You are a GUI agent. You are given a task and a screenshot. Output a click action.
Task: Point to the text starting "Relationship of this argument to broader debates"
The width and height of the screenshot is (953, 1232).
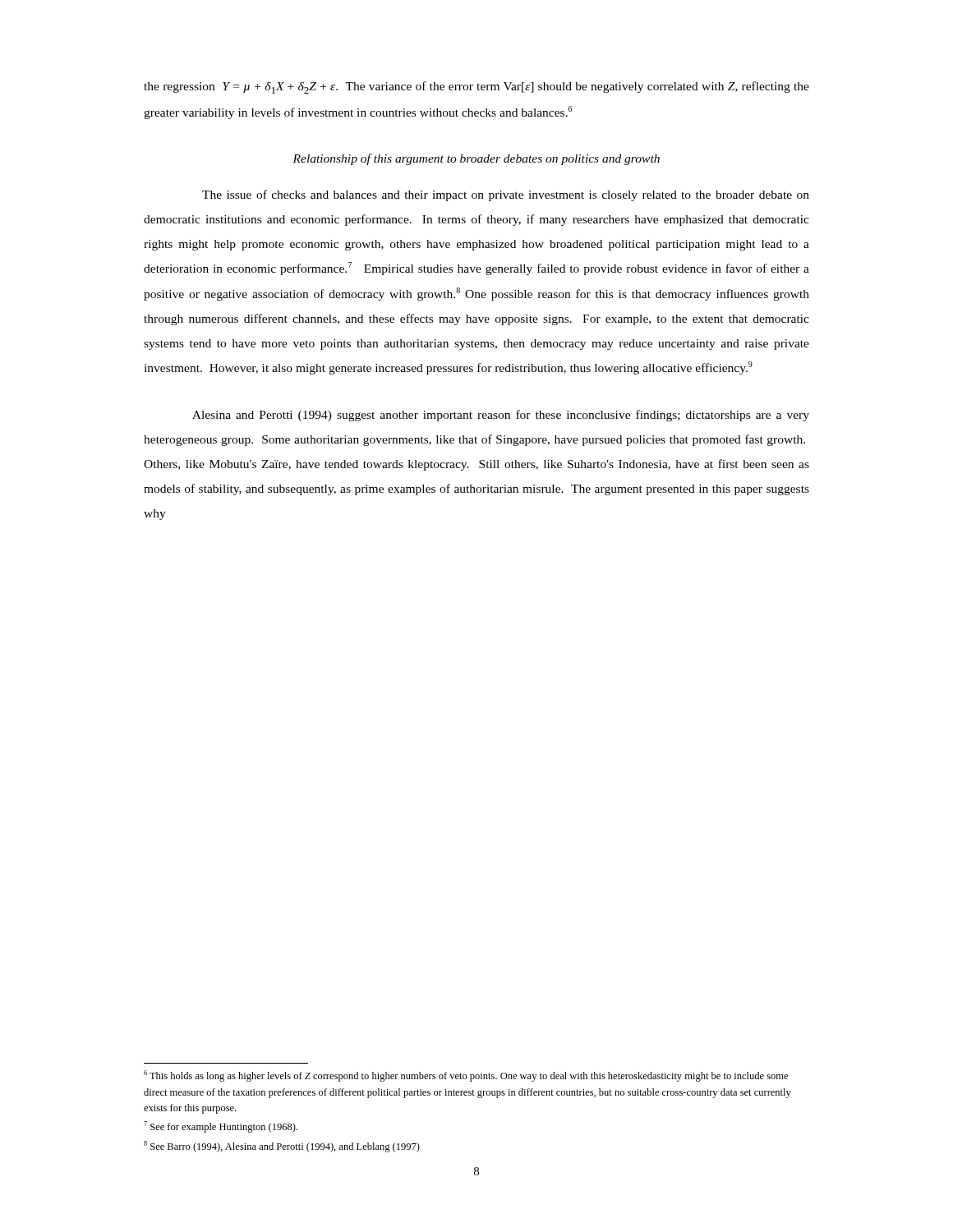[476, 158]
